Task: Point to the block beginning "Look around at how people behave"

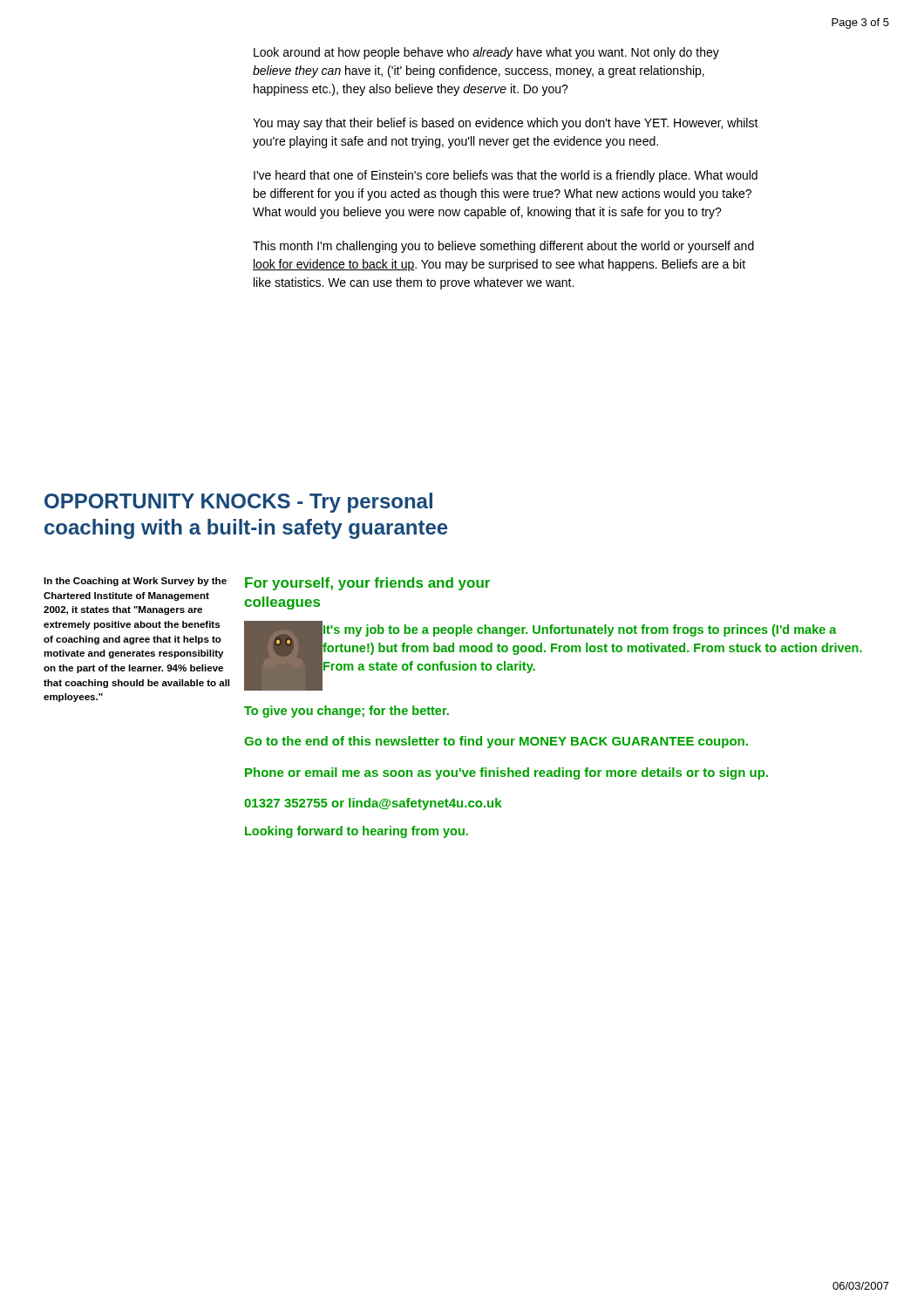Action: [506, 168]
